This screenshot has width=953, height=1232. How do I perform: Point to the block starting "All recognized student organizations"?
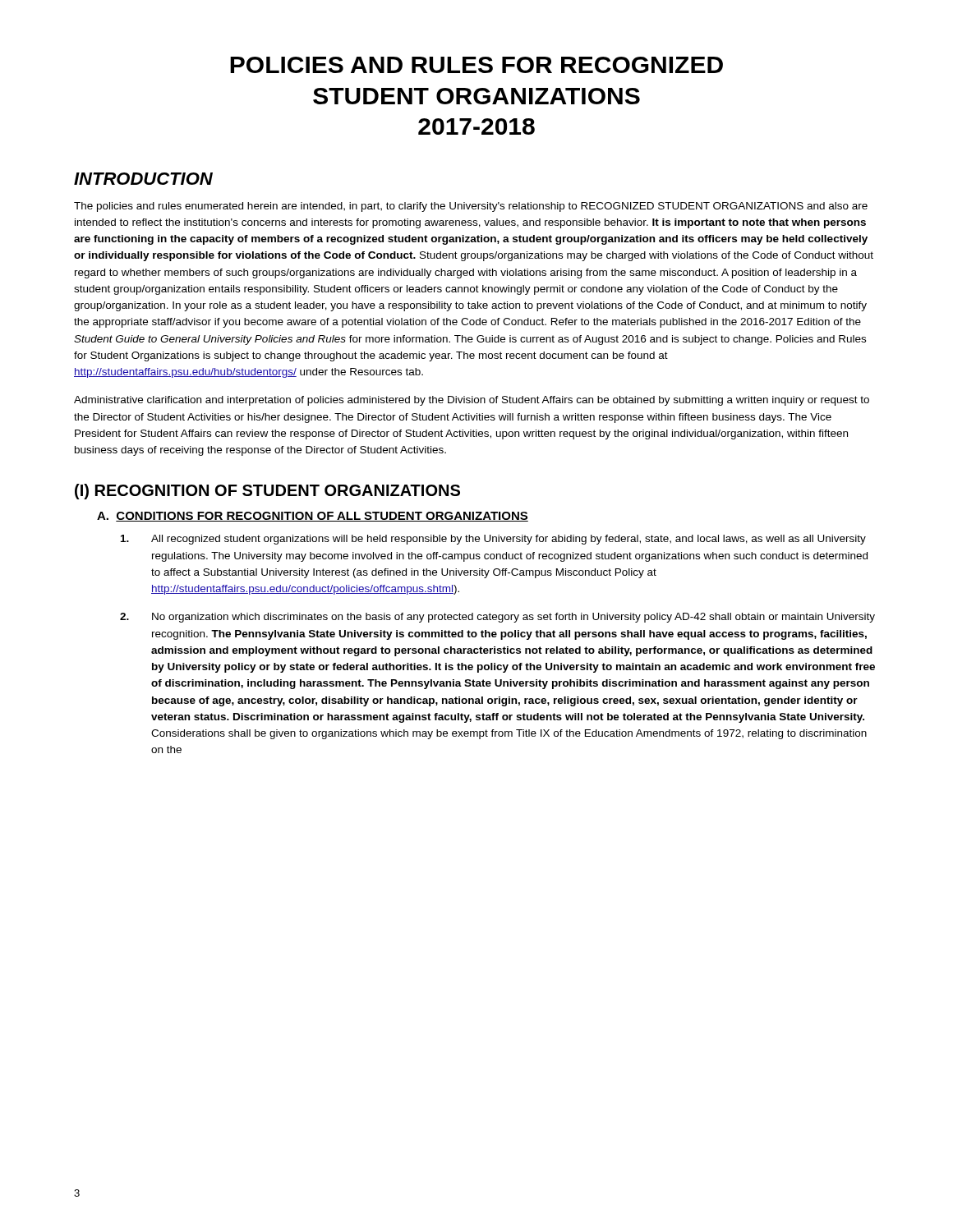coord(500,564)
